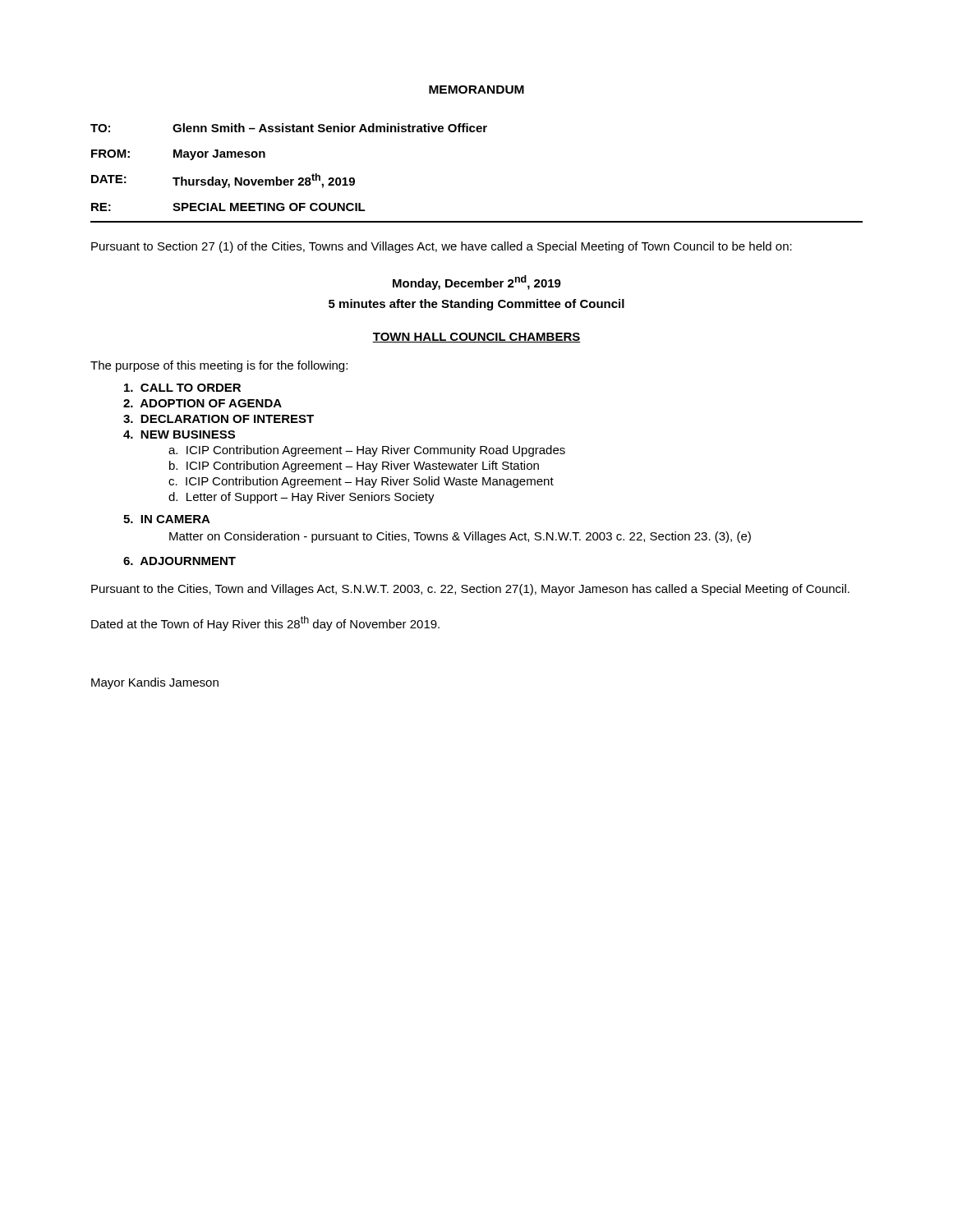Click on the passage starting "b. ICIP Contribution Agreement –"
953x1232 pixels.
click(354, 465)
